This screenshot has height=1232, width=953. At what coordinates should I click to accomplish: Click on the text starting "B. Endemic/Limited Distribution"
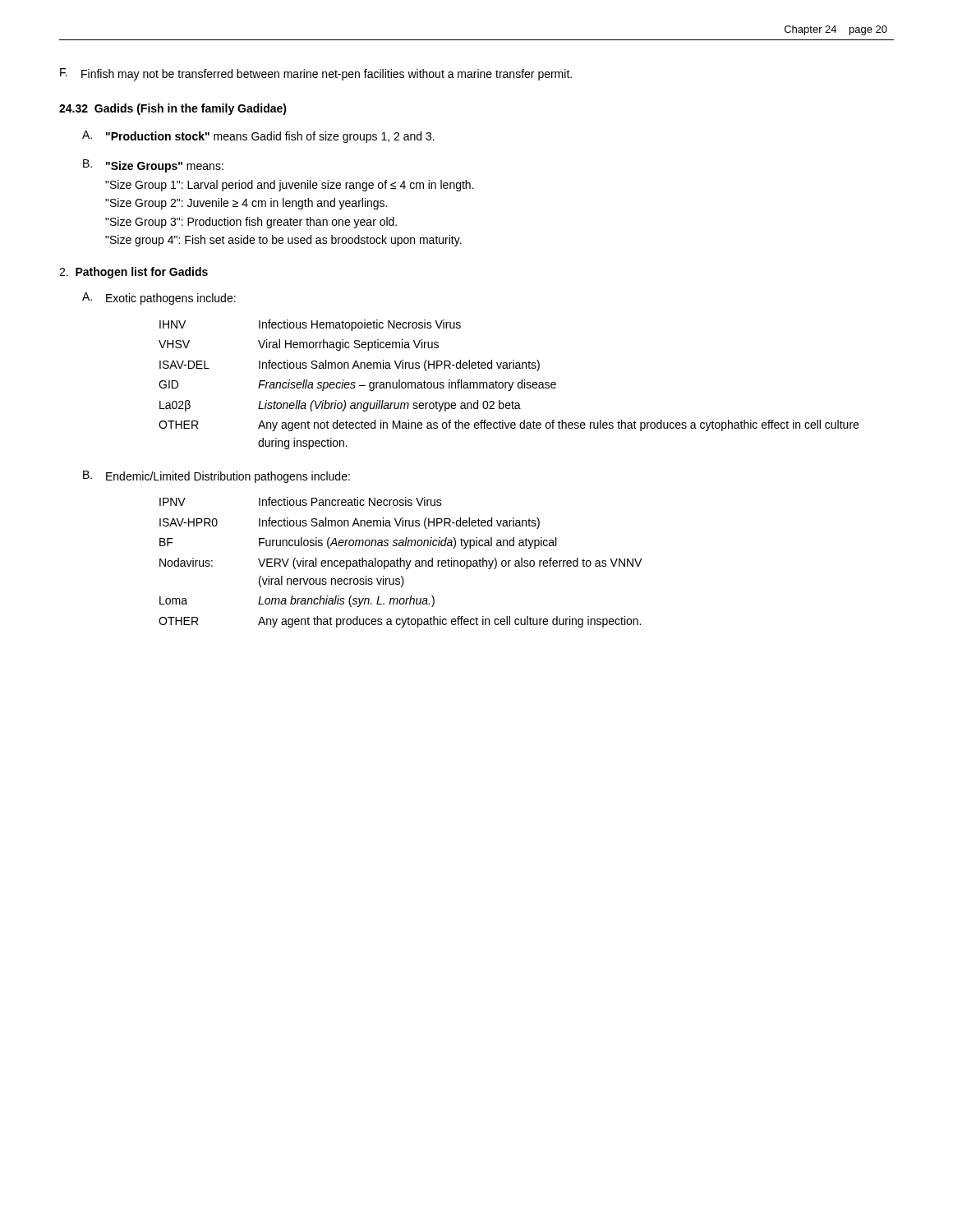pos(216,477)
